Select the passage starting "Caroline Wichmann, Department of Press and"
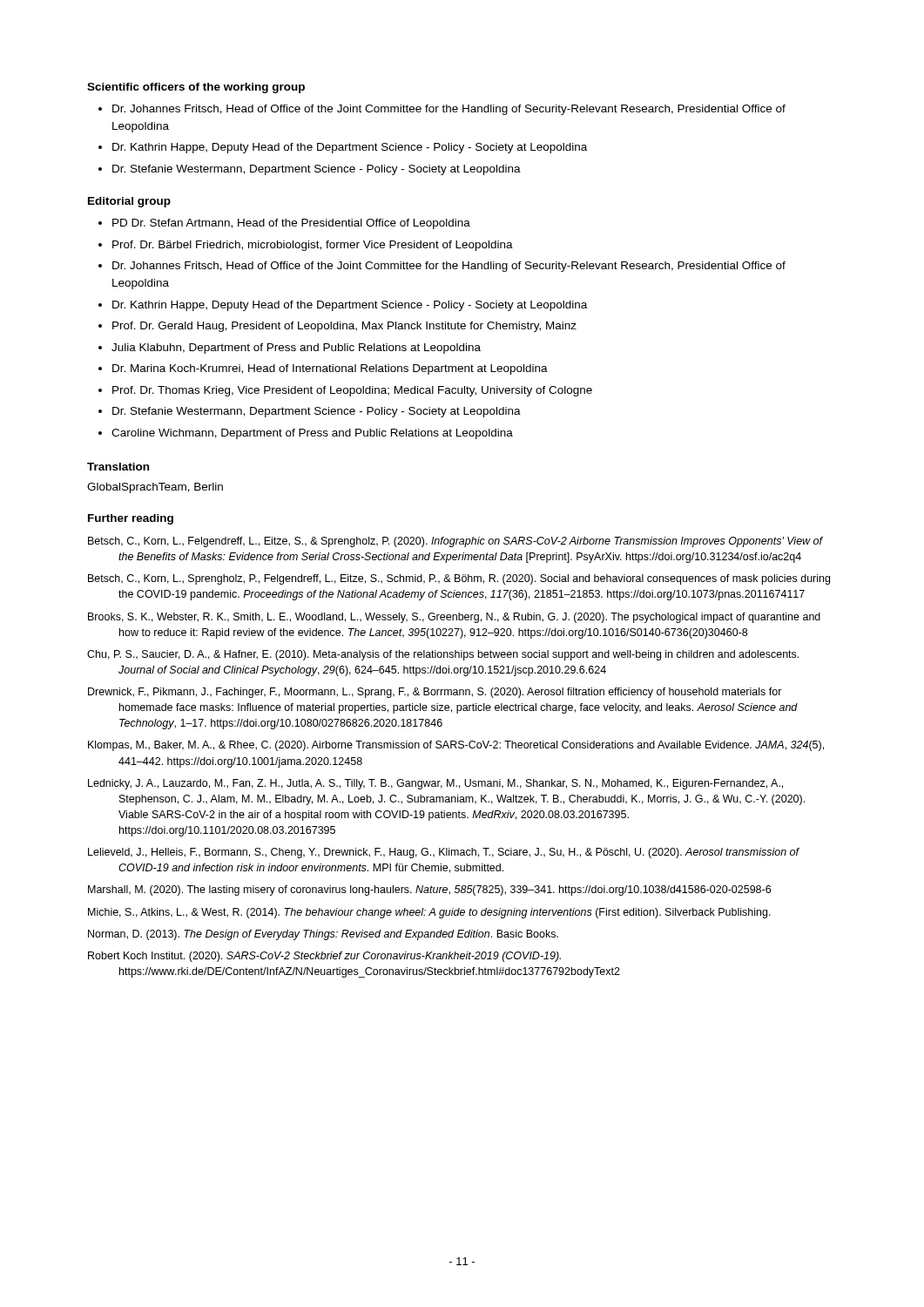924x1307 pixels. 474,433
